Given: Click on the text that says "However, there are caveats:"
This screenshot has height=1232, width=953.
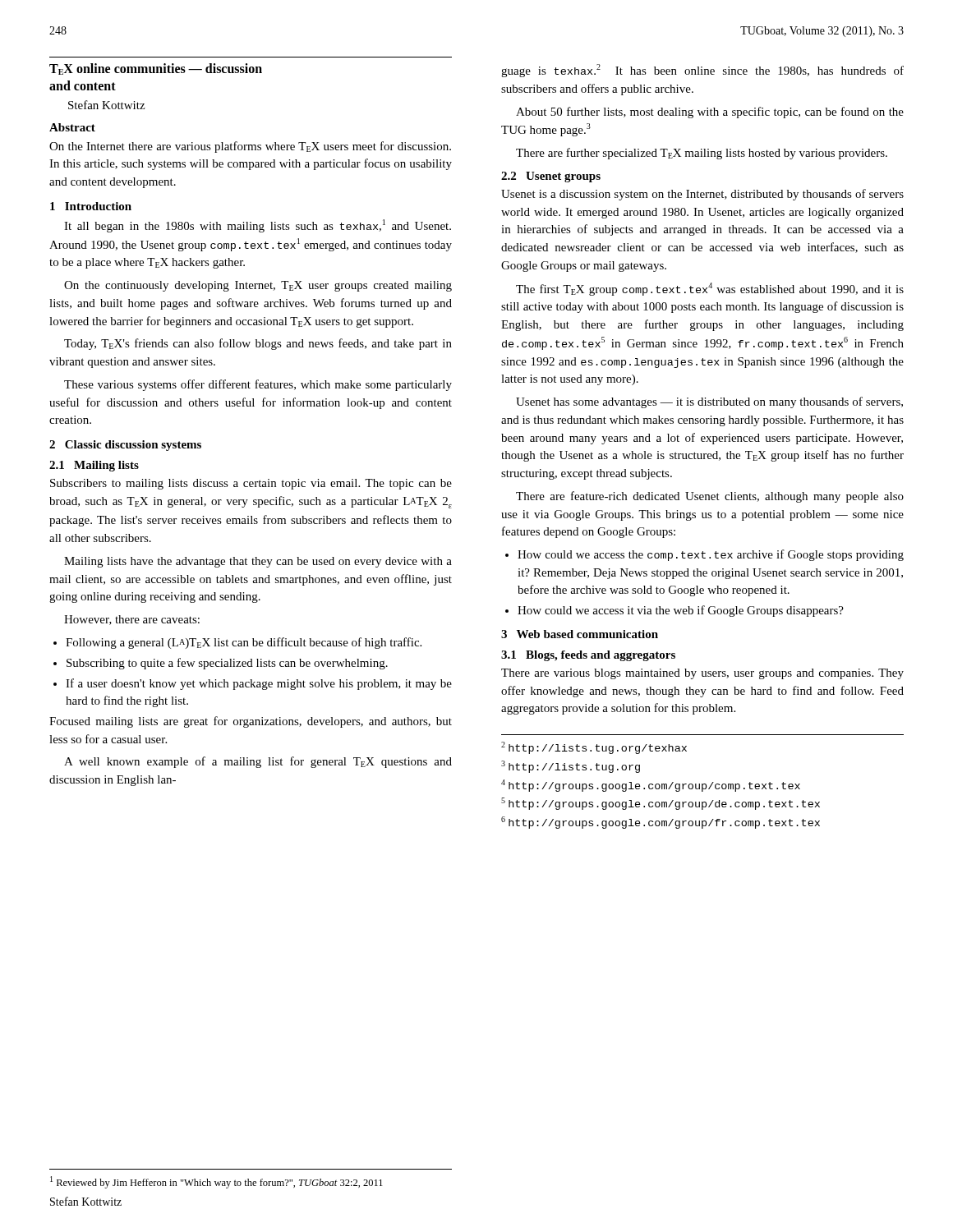Looking at the screenshot, I should tap(132, 620).
